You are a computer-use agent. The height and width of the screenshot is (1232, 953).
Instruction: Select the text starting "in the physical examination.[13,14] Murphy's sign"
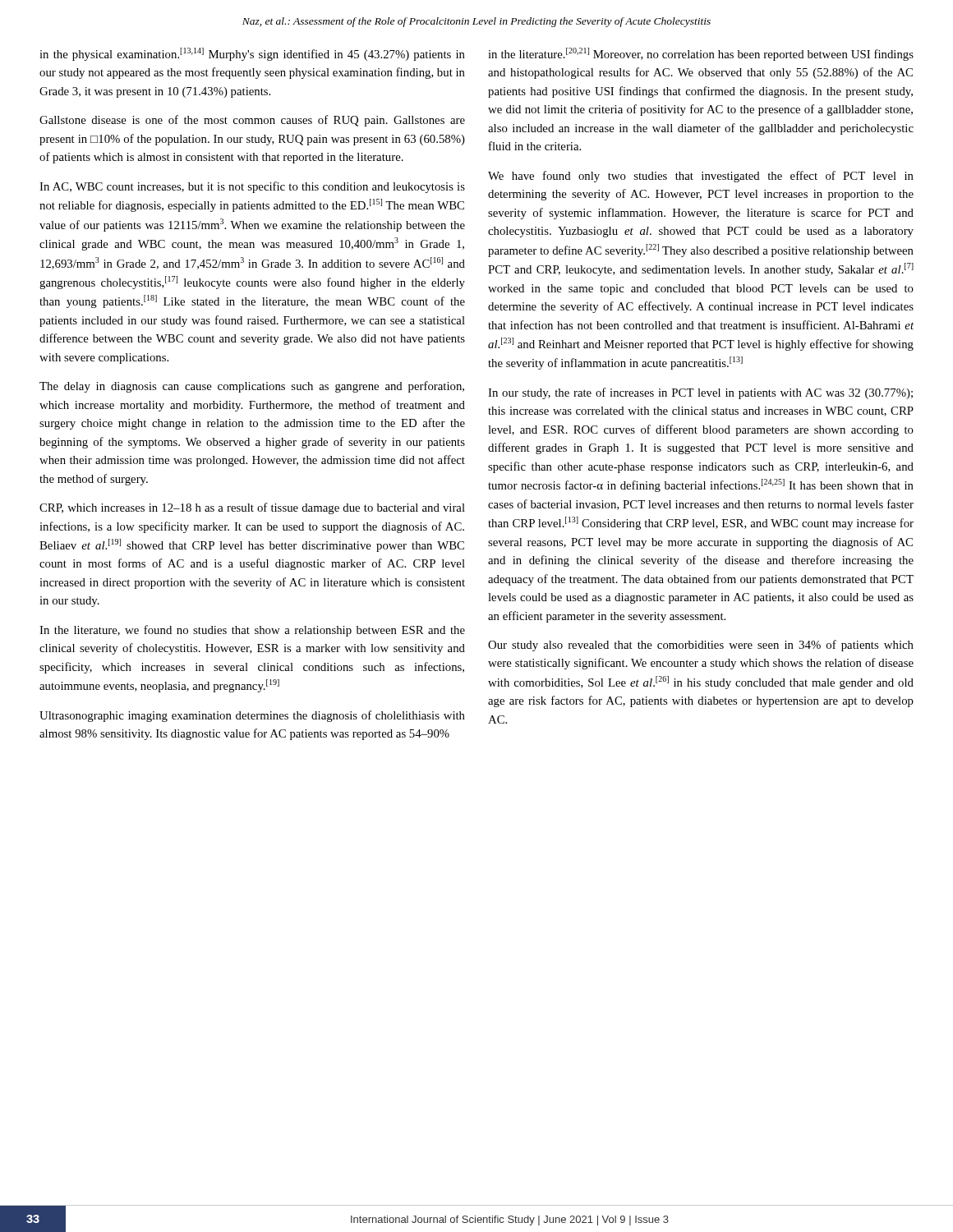coord(252,72)
